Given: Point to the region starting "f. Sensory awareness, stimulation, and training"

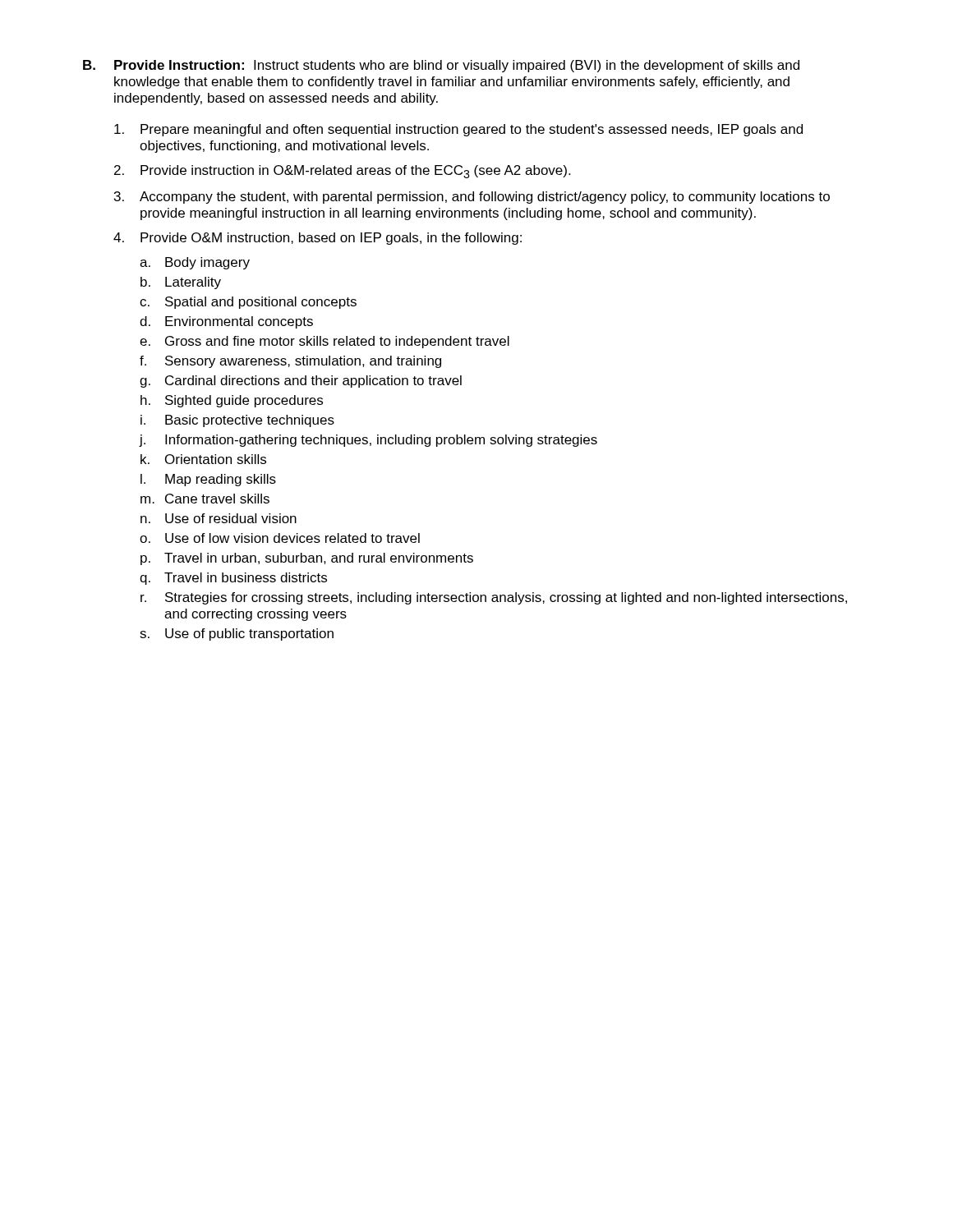Looking at the screenshot, I should coord(290,362).
